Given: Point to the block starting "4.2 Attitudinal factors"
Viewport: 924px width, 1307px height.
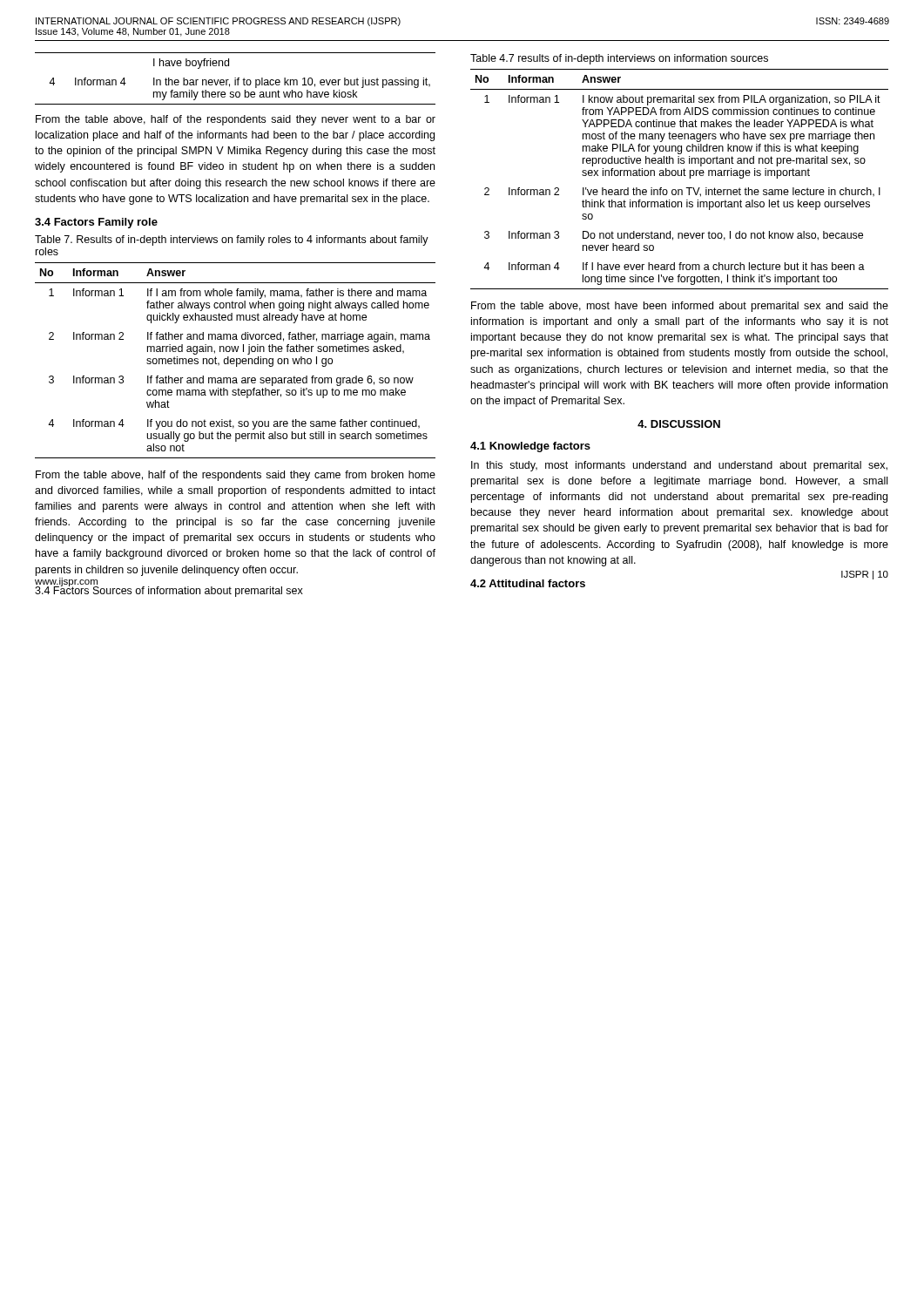Looking at the screenshot, I should pyautogui.click(x=528, y=583).
